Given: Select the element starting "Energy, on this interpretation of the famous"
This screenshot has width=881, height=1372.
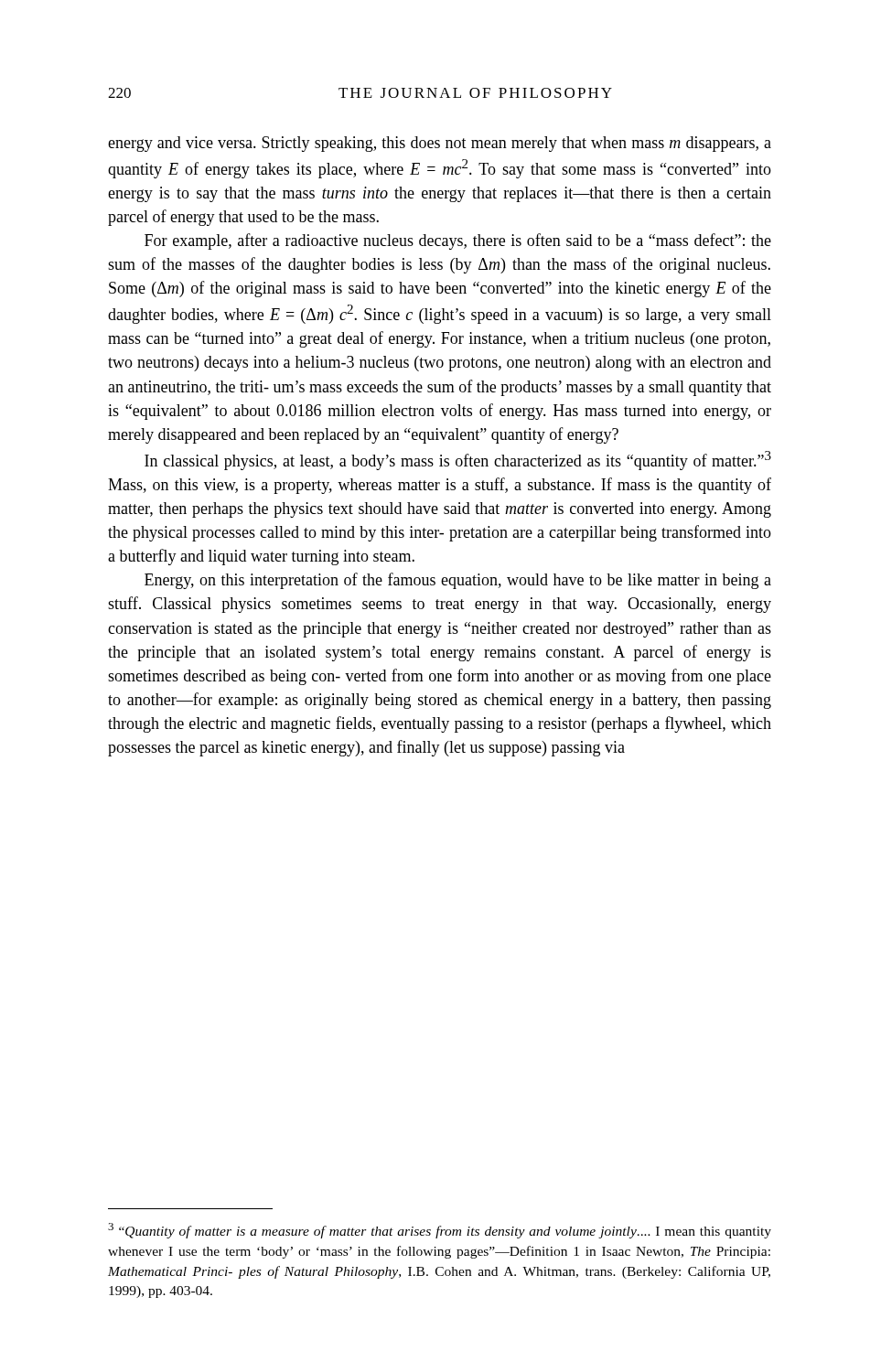Looking at the screenshot, I should [x=440, y=664].
